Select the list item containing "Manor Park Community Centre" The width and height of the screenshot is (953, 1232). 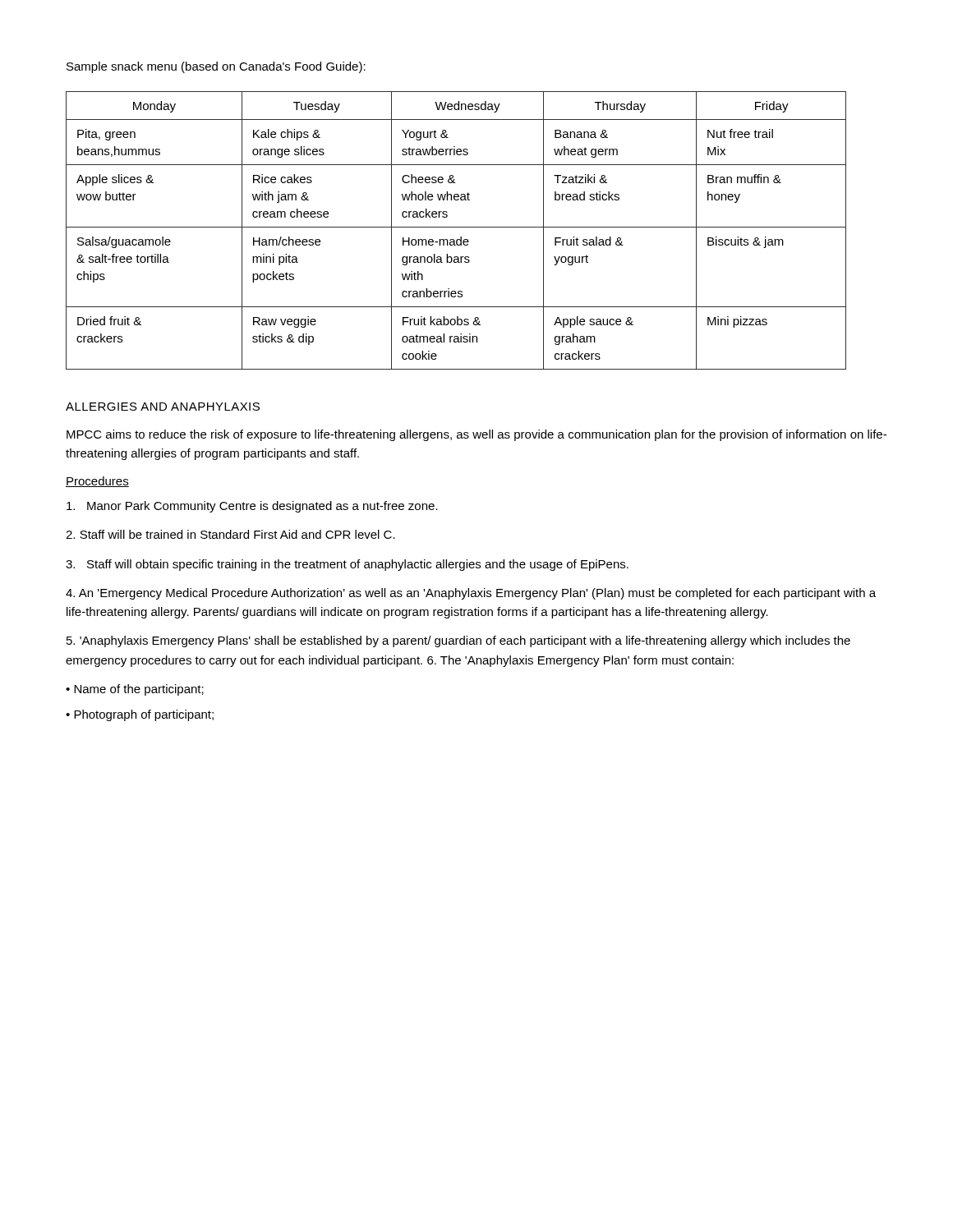(252, 506)
